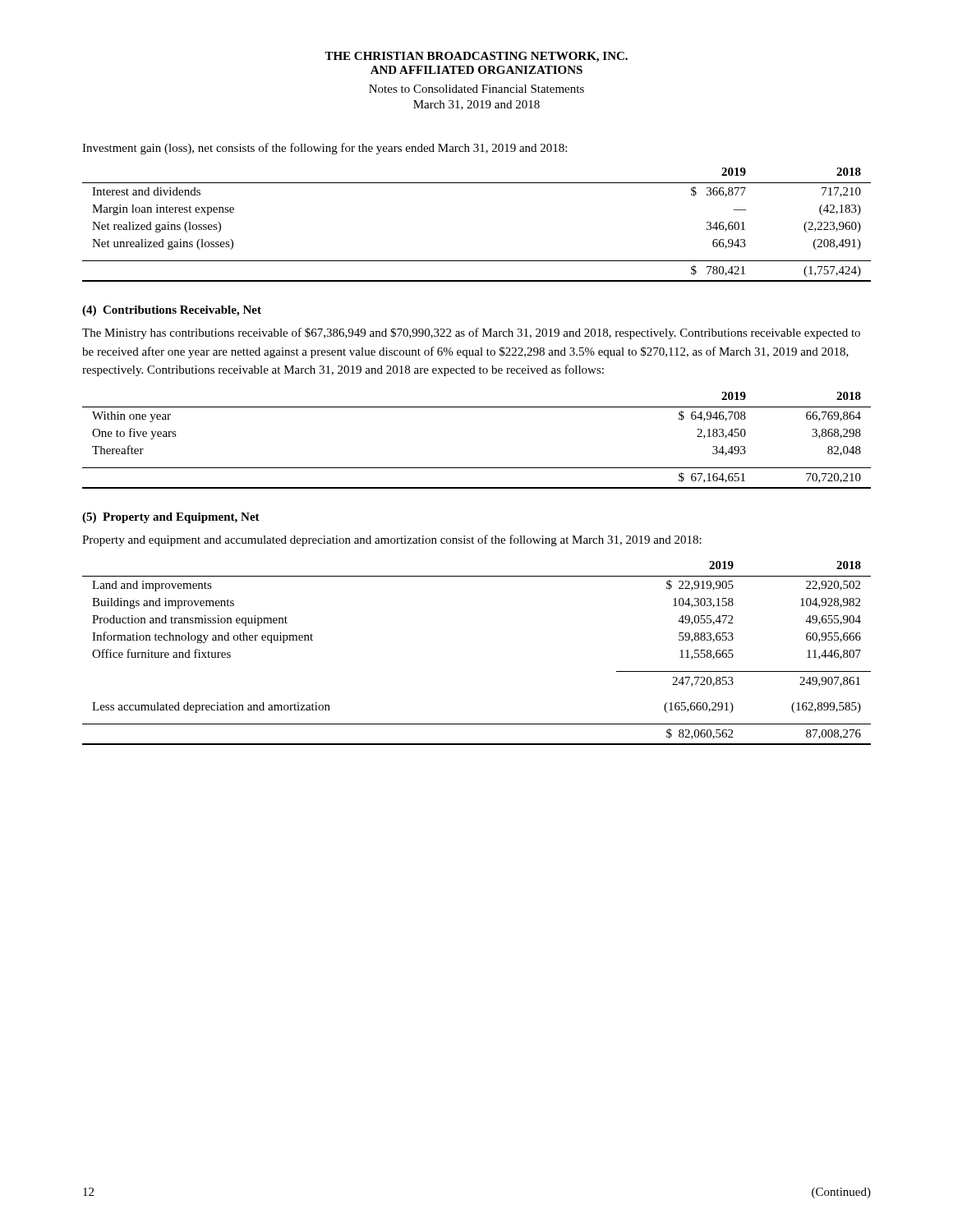Click on the text with the text "Notes to Consolidated Financial Statements"
Viewport: 953px width, 1232px height.
pos(476,89)
